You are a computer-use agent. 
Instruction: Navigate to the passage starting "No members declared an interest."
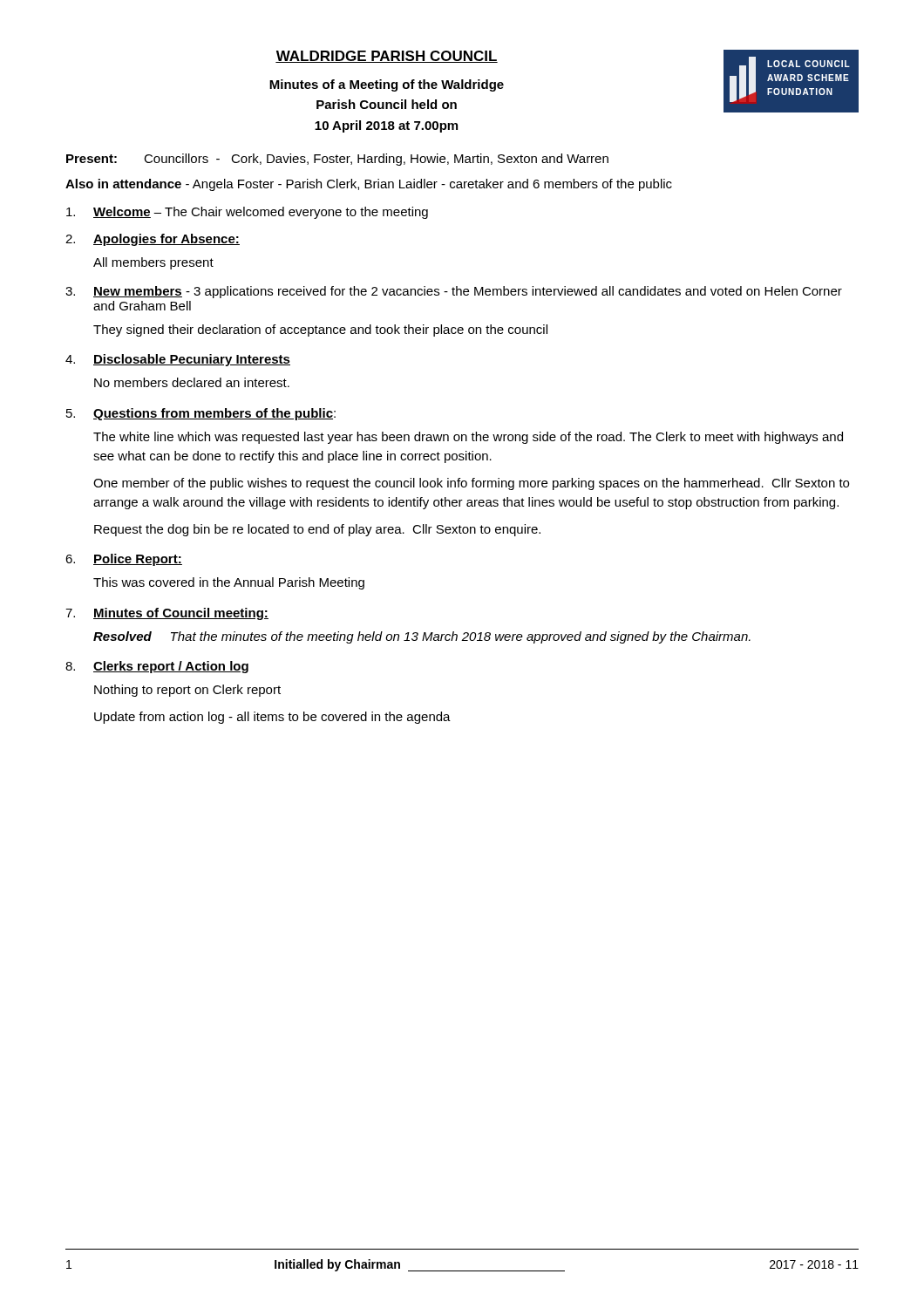tap(192, 383)
